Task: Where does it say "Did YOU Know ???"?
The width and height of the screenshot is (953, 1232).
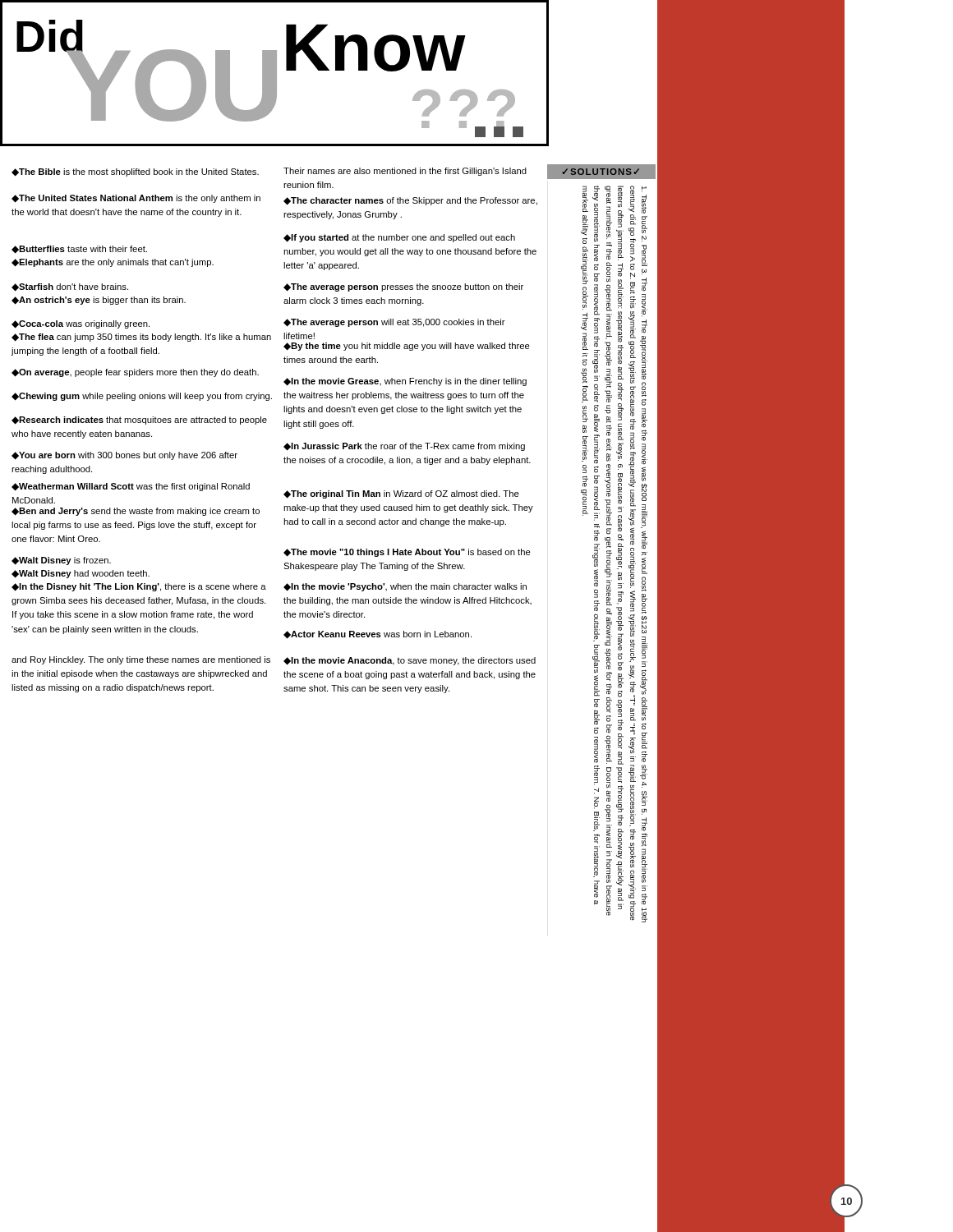Action: pos(269,76)
